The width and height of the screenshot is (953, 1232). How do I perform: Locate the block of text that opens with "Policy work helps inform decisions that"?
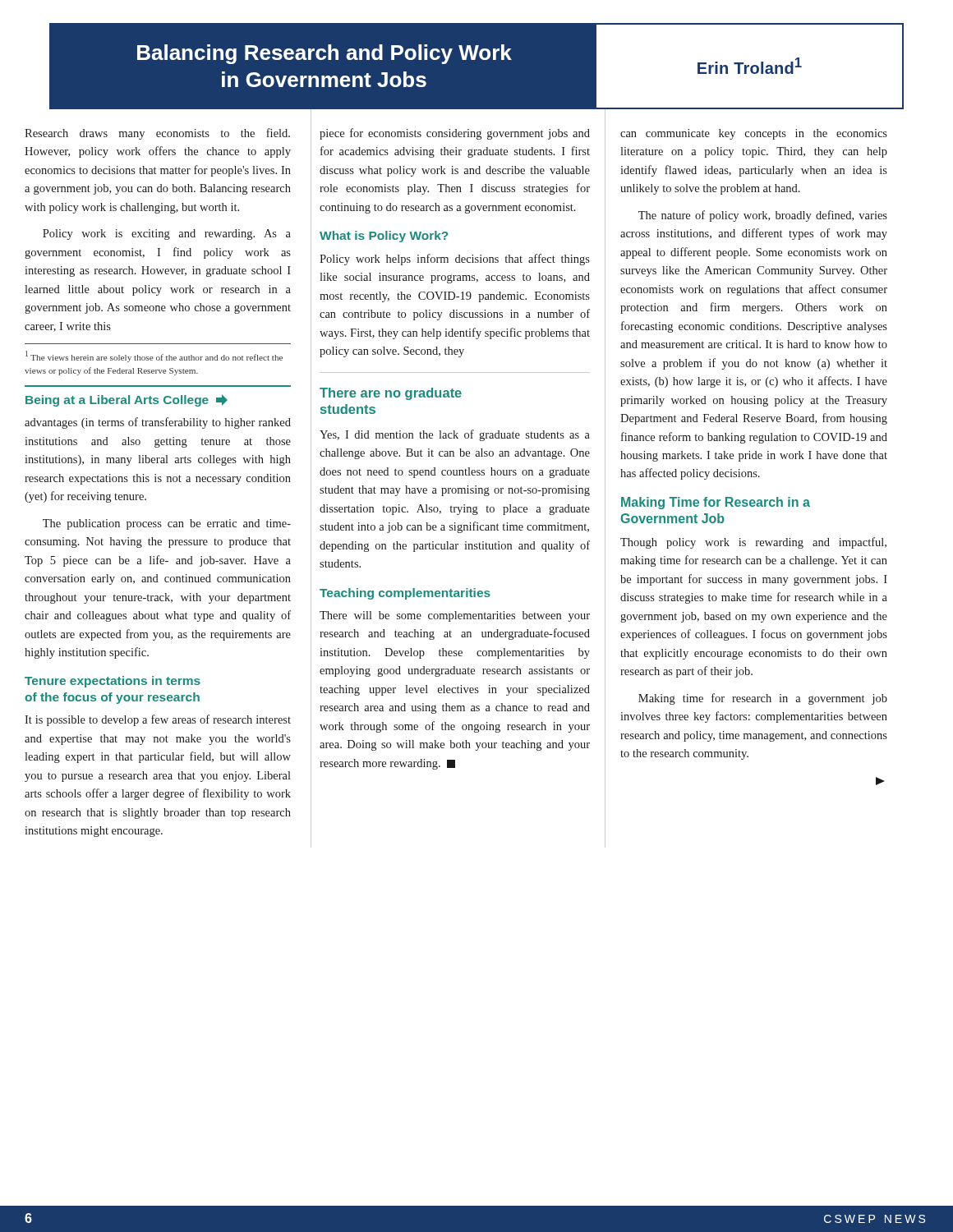click(x=455, y=305)
